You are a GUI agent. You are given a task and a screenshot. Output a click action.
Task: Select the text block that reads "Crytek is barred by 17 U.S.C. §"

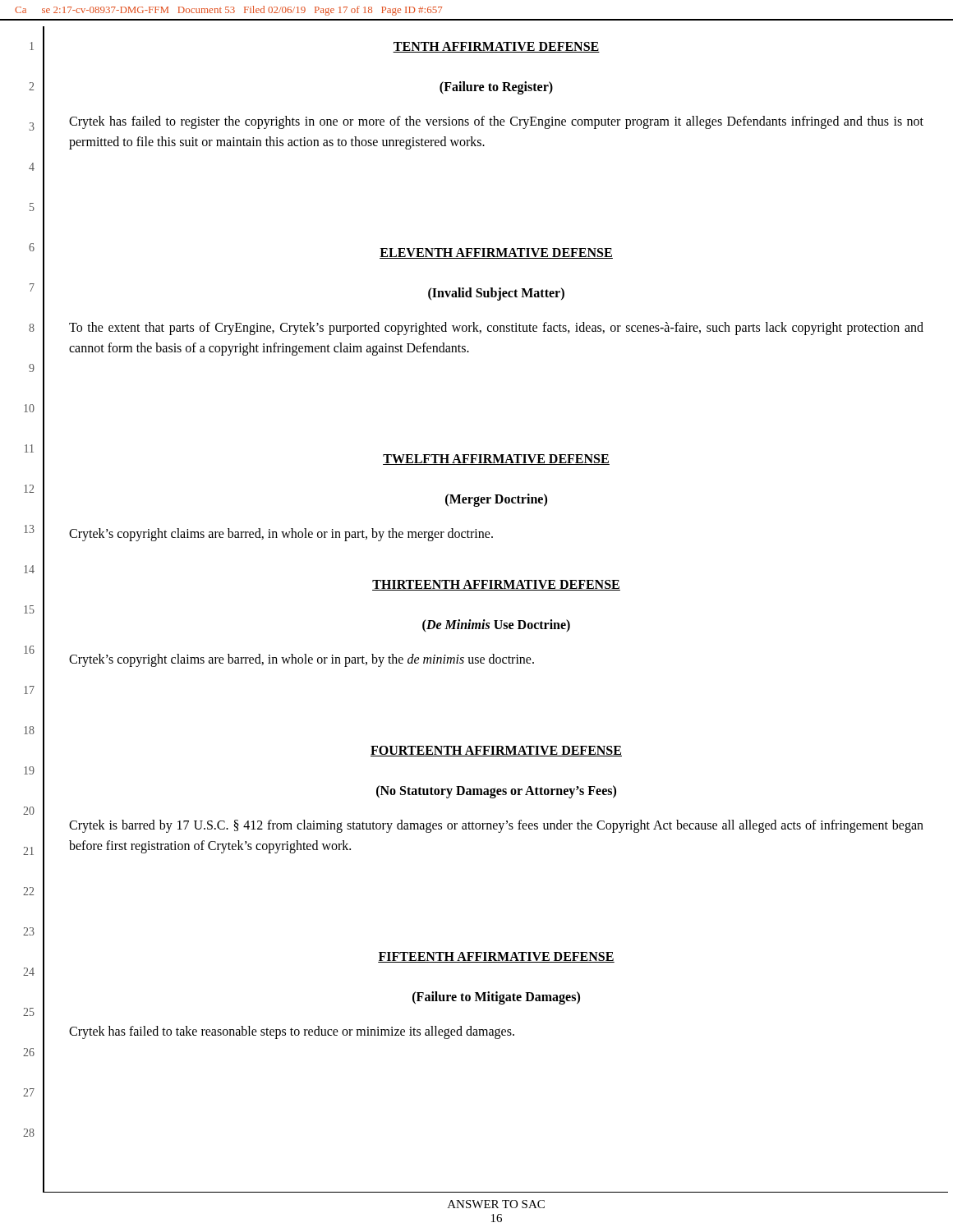[x=496, y=836]
